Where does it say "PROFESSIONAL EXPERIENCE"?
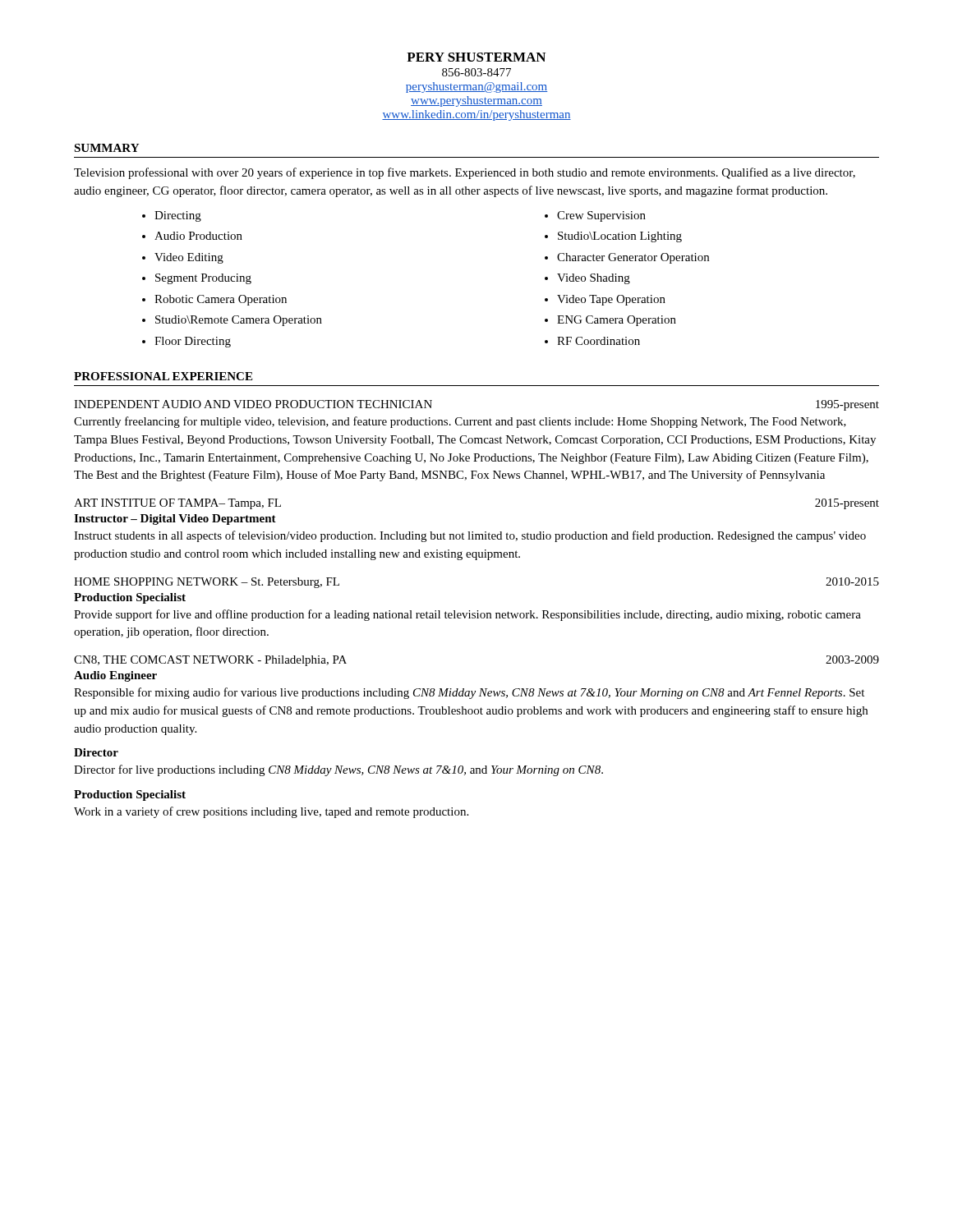 (x=163, y=376)
